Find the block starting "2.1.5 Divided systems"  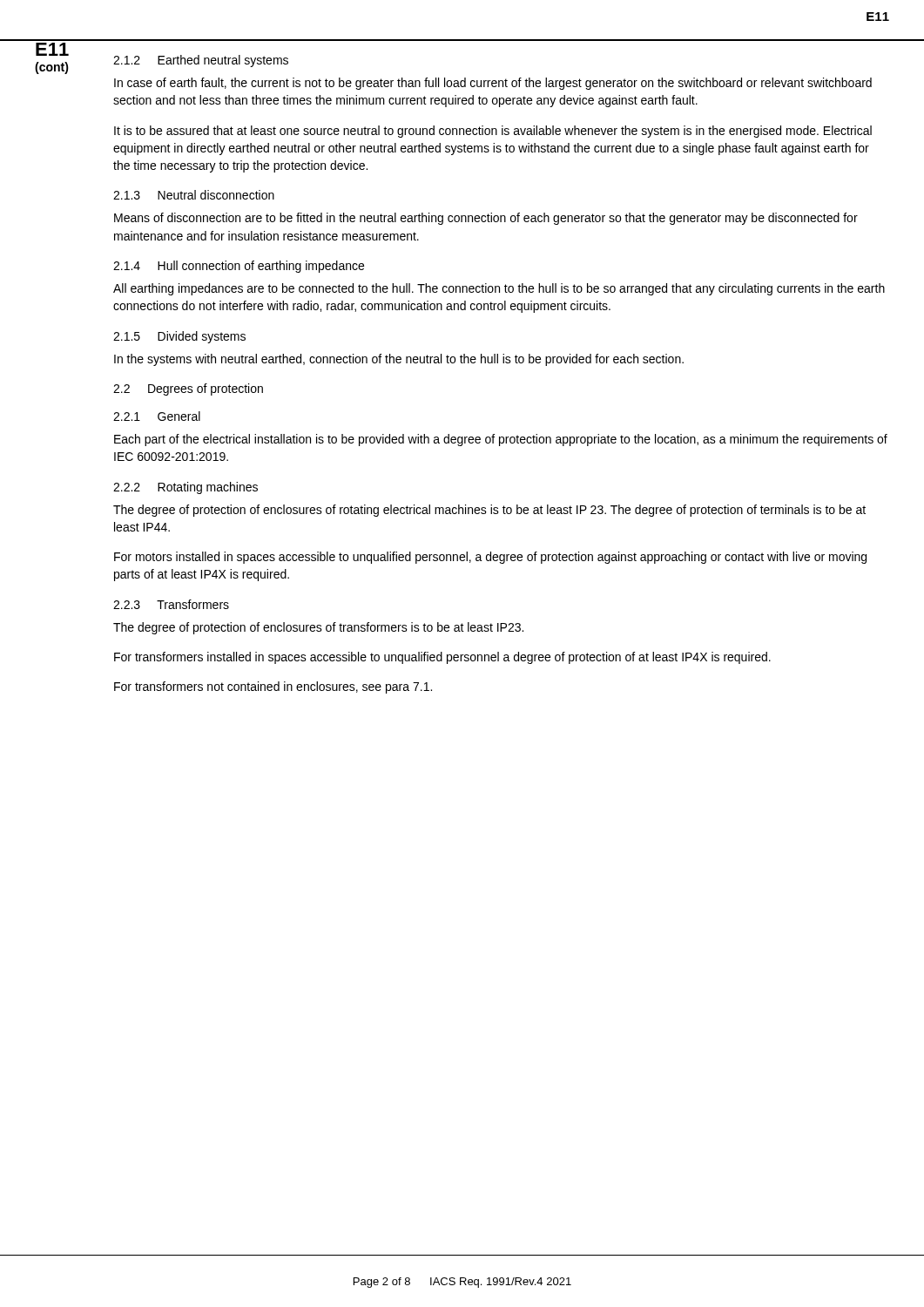tap(180, 336)
